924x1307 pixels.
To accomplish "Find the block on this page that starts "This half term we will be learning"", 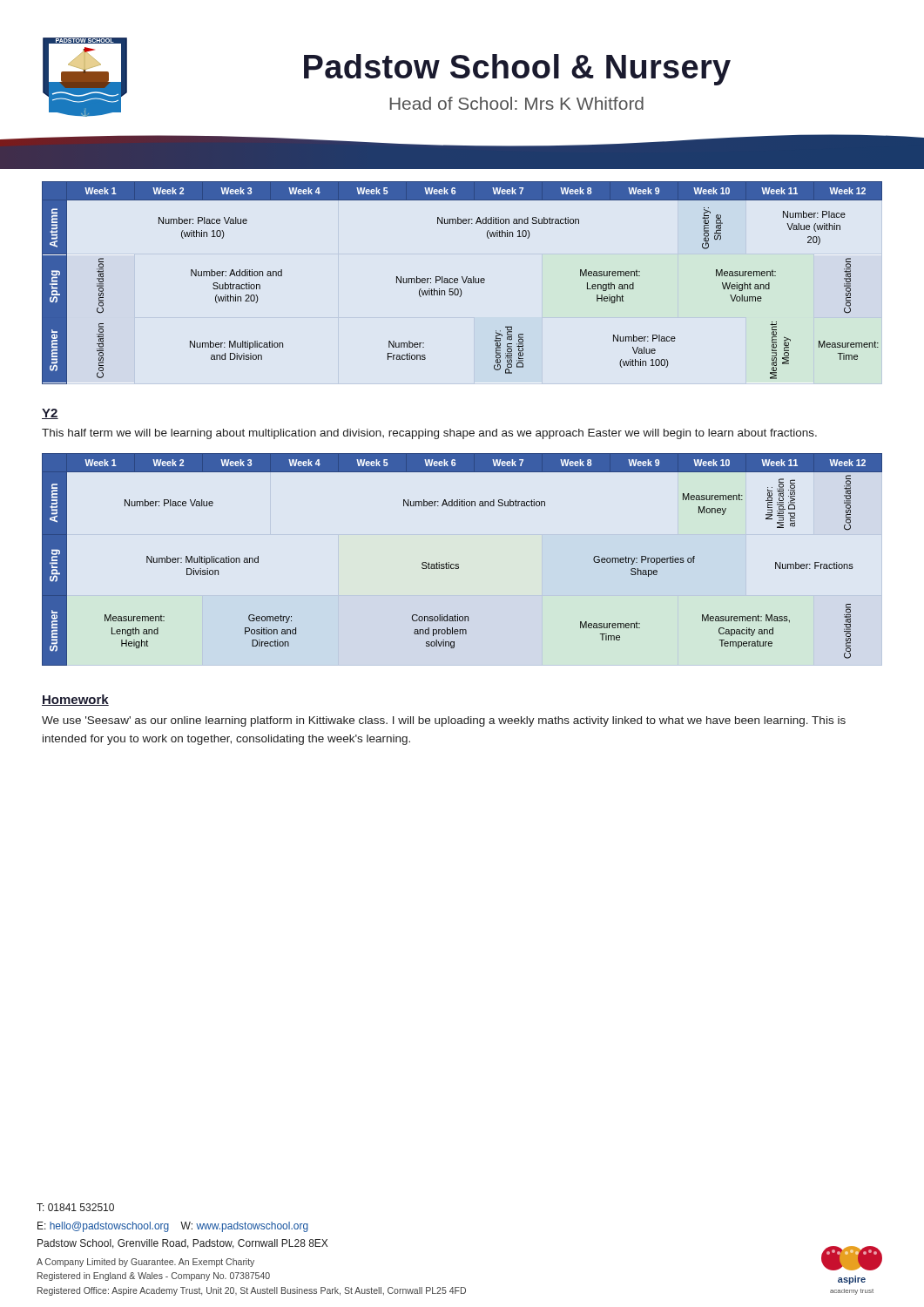I will coord(430,432).
